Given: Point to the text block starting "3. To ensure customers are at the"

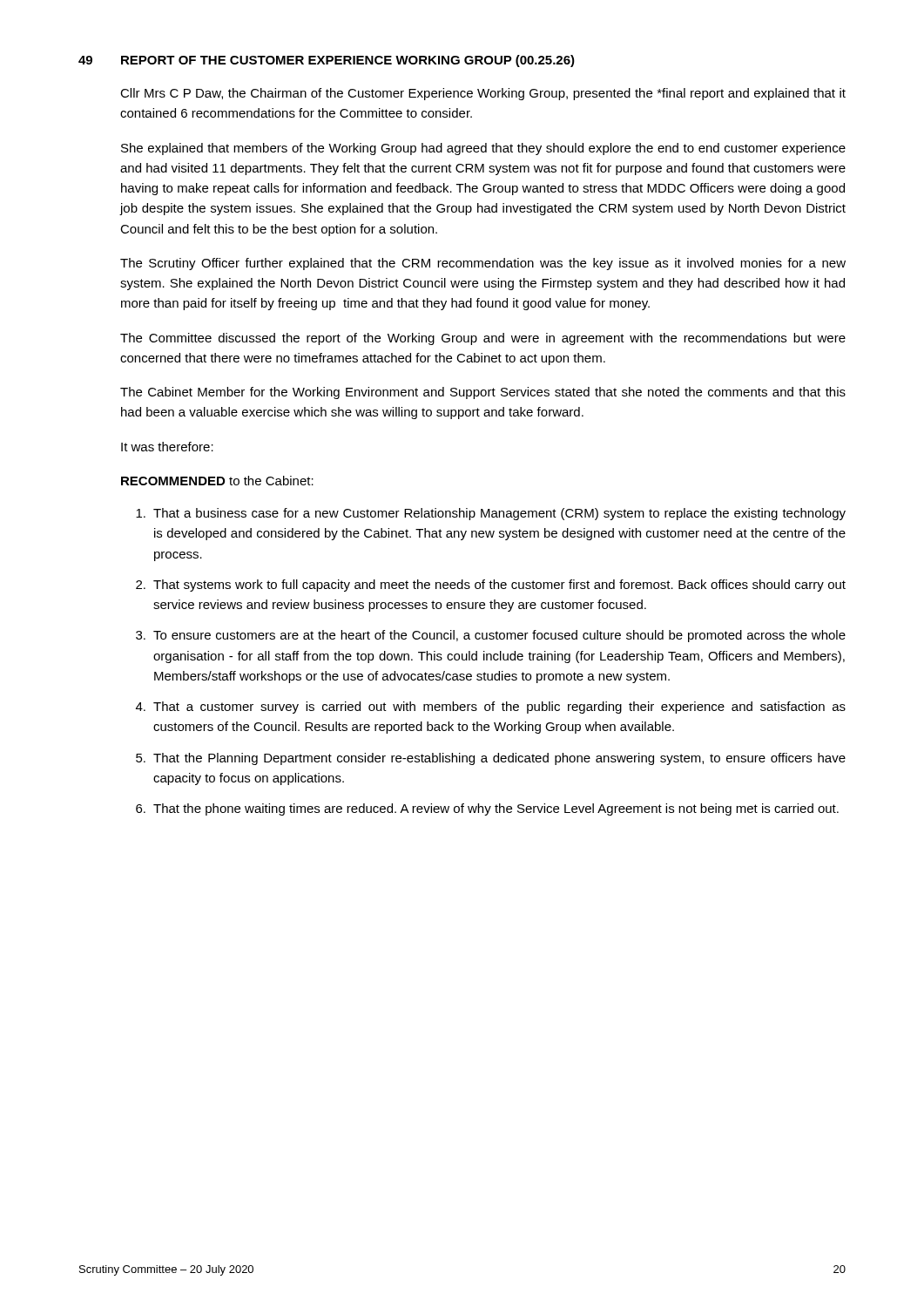Looking at the screenshot, I should click(x=483, y=655).
